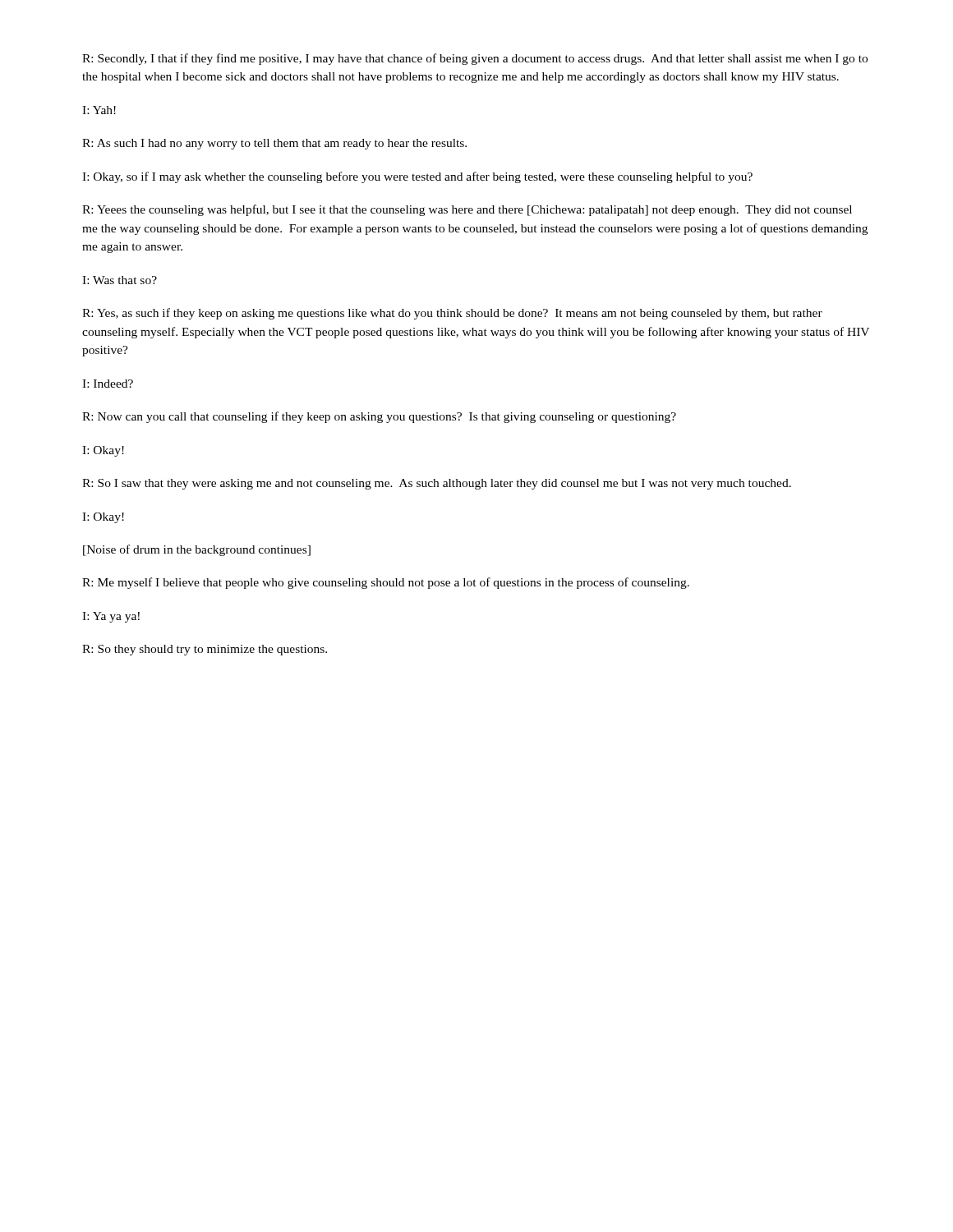Find the block on this page that starts "R: Now can you call that counseling if"
The width and height of the screenshot is (953, 1232).
[x=379, y=416]
